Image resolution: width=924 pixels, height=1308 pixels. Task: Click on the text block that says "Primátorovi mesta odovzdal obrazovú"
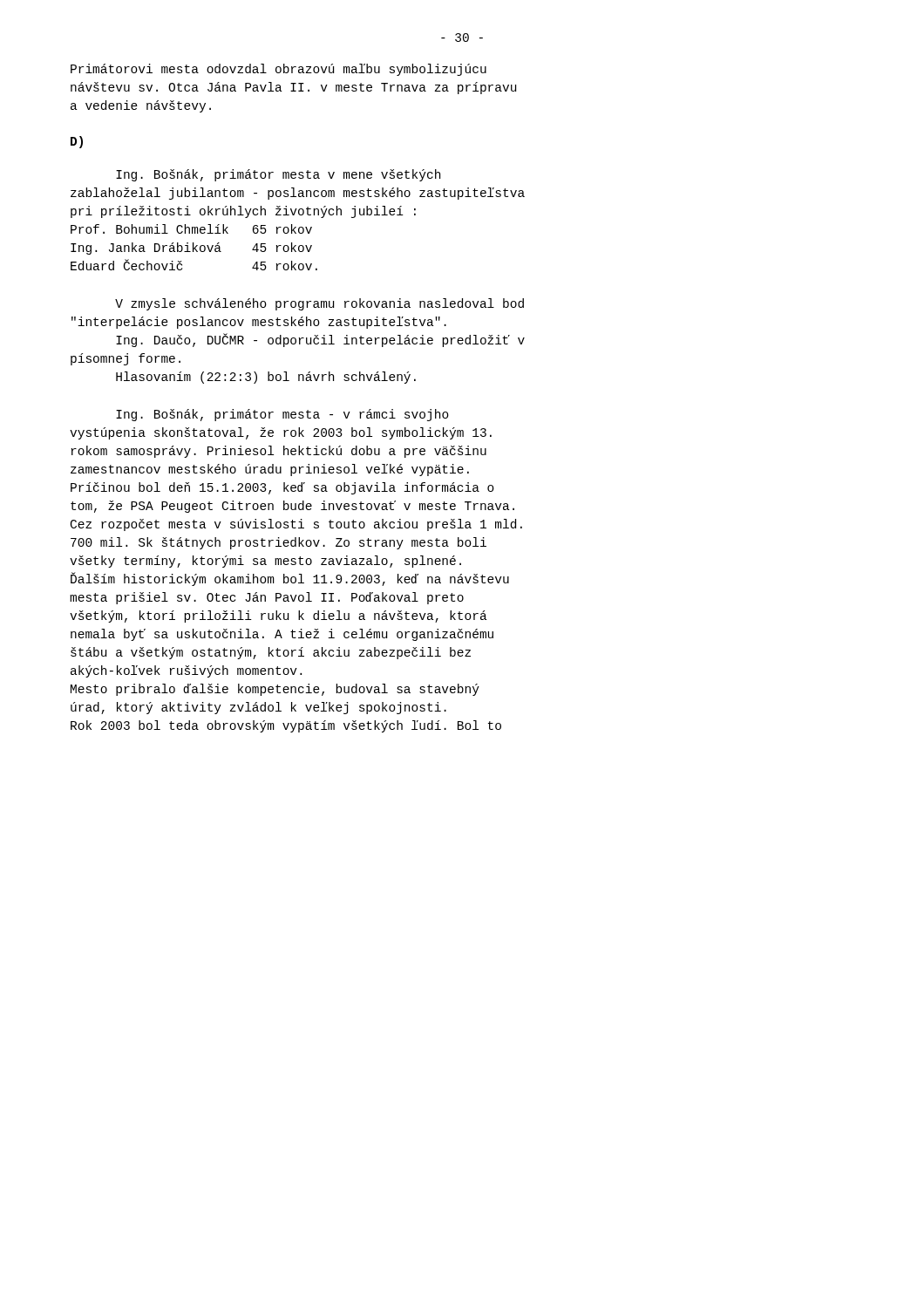(x=294, y=88)
